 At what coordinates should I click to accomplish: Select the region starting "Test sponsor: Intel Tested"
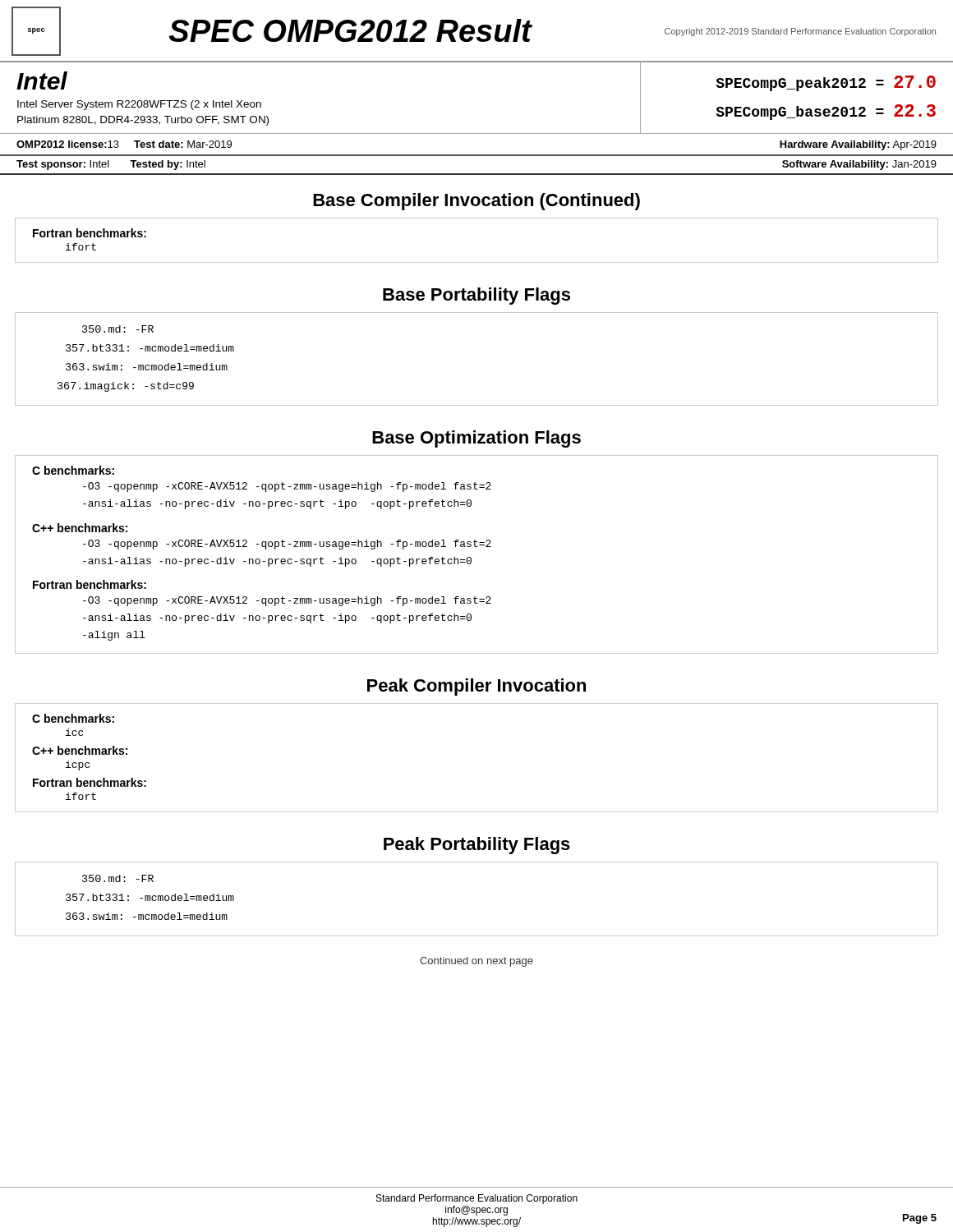(x=476, y=164)
